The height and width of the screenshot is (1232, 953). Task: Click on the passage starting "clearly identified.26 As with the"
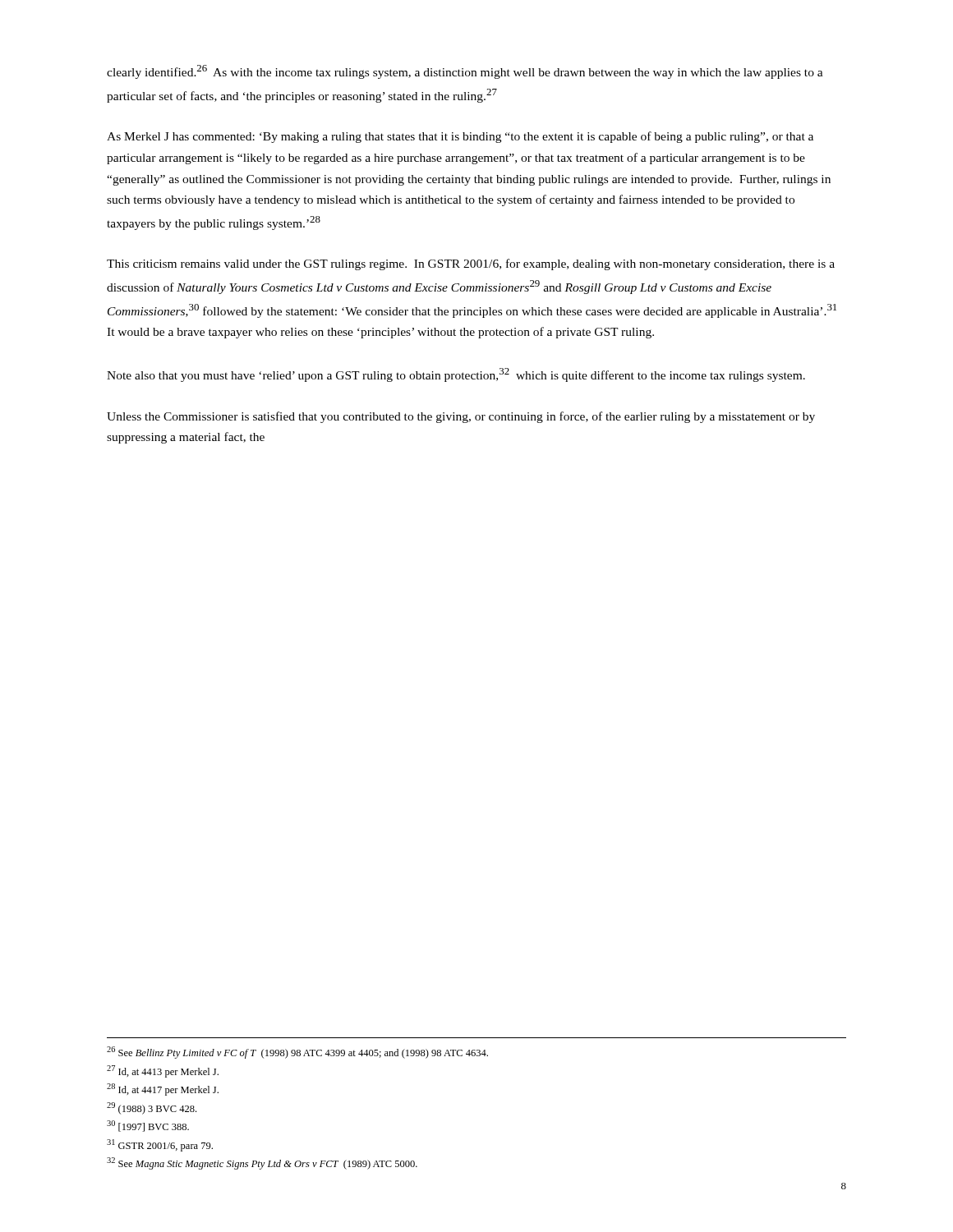465,82
